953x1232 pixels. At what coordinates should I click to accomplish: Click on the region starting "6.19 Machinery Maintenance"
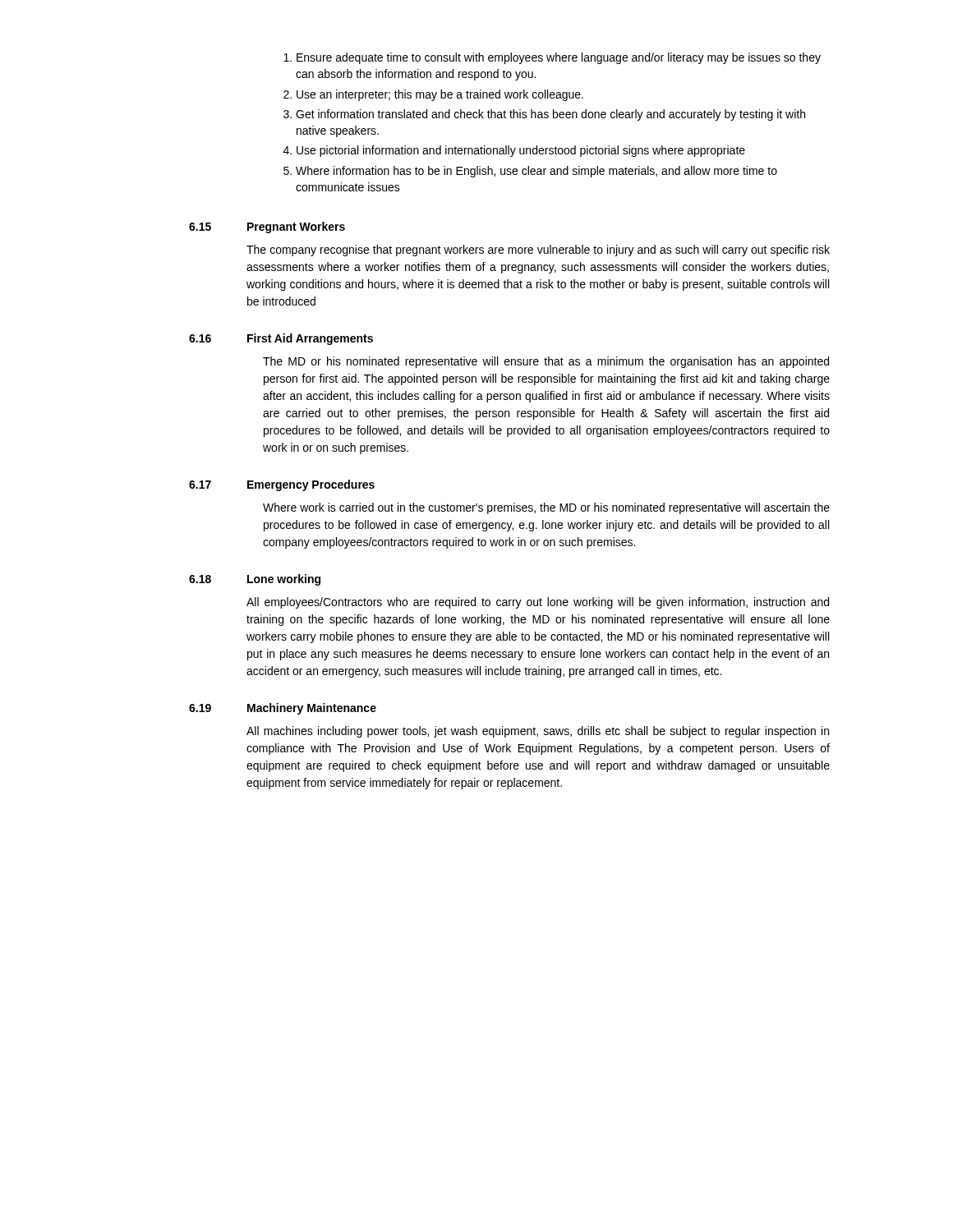pos(283,708)
